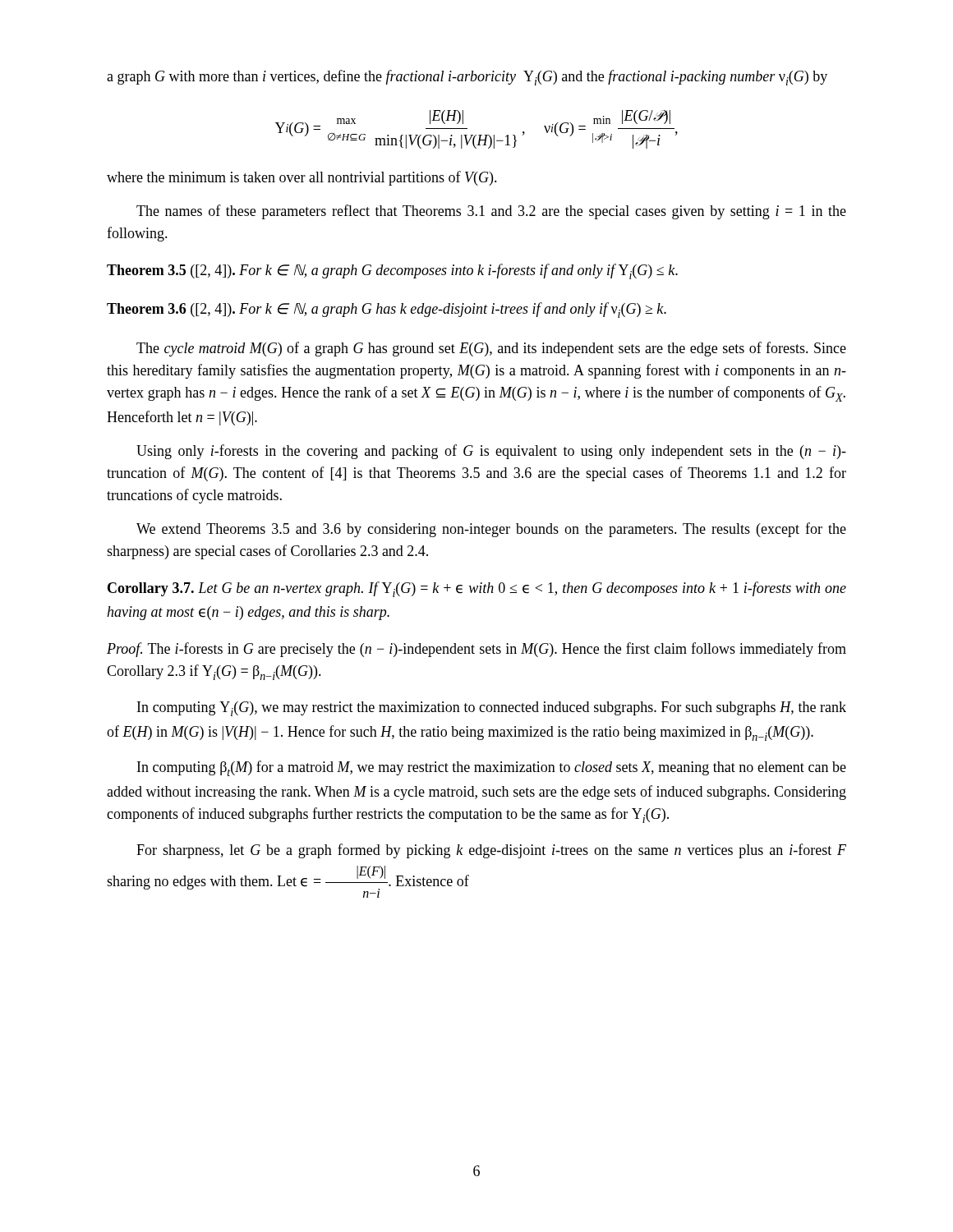
Task: Click the passage that begins "In computing βt(M) for a"
Action: [x=476, y=792]
